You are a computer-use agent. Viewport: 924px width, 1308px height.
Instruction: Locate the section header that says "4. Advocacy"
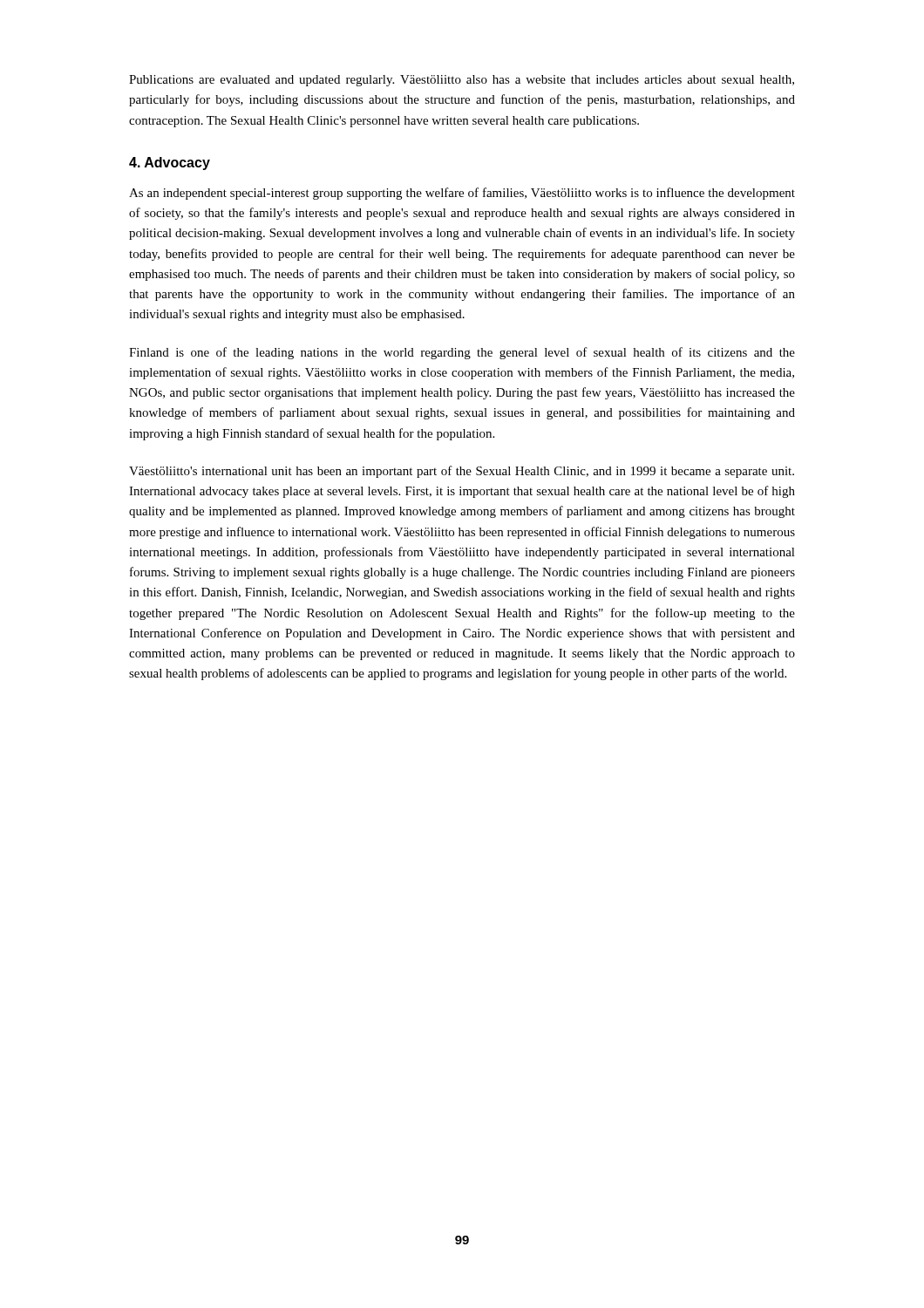point(169,162)
